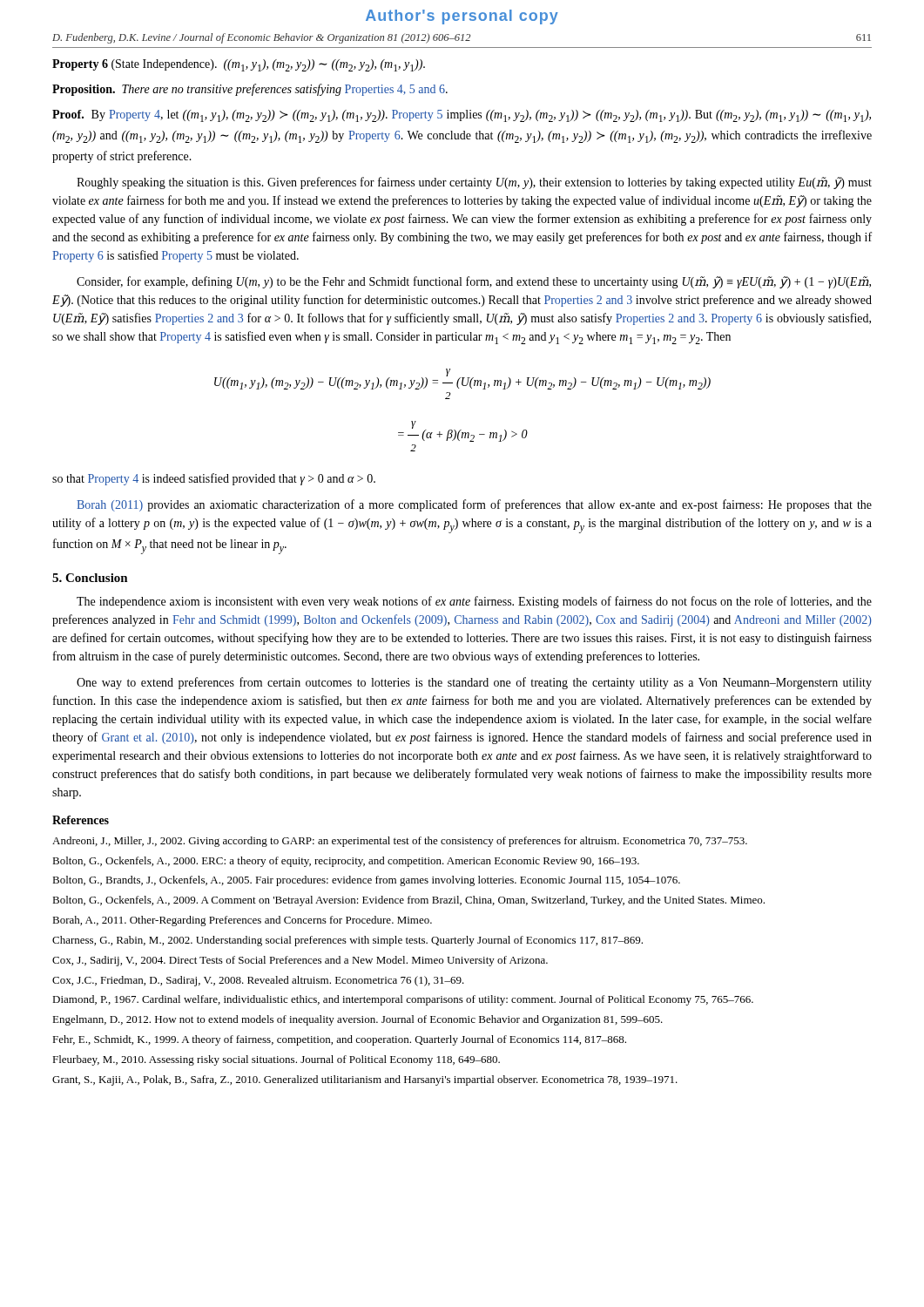Point to the block beginning "Proof. By Property 4, let"

[462, 136]
